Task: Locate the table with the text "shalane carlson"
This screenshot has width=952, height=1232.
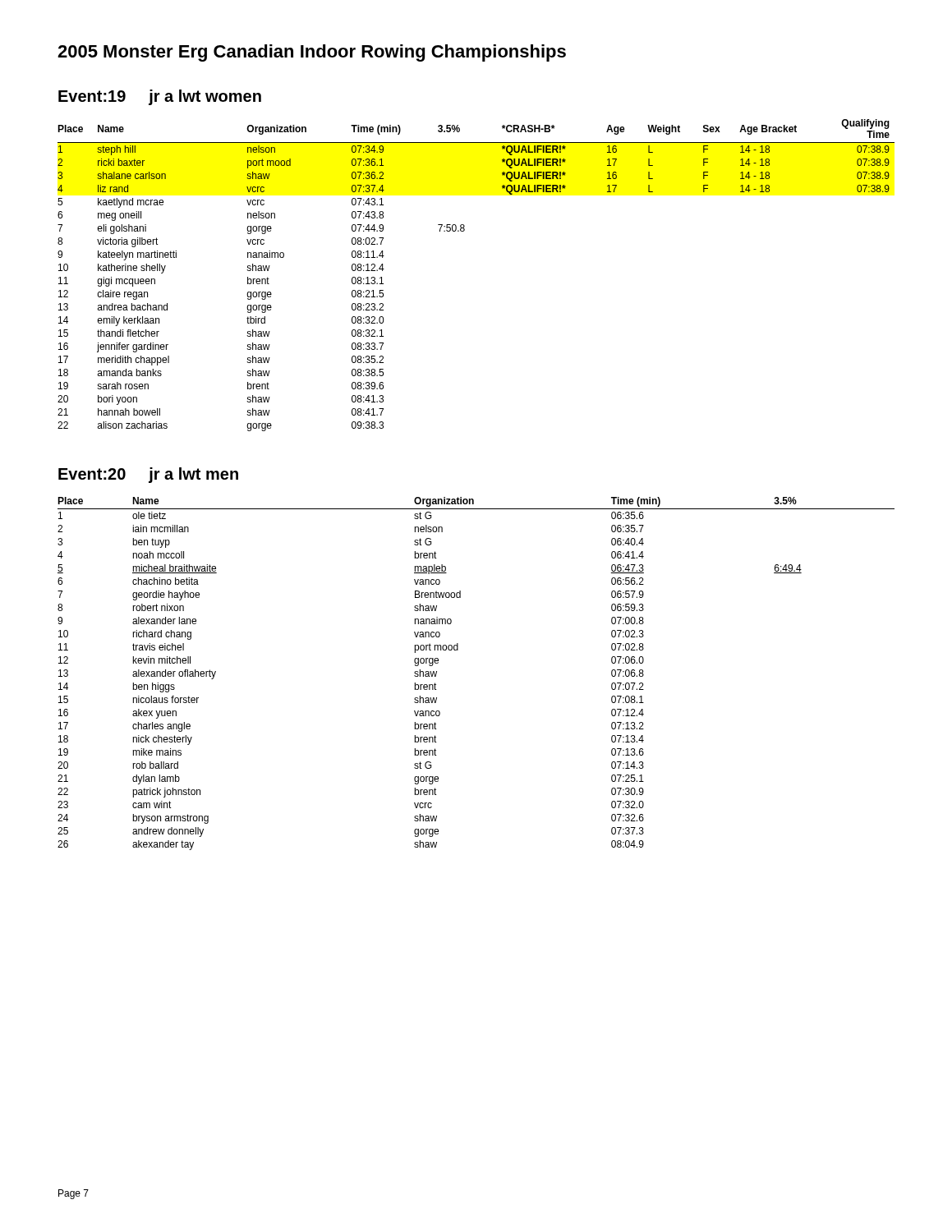Action: pyautogui.click(x=476, y=274)
